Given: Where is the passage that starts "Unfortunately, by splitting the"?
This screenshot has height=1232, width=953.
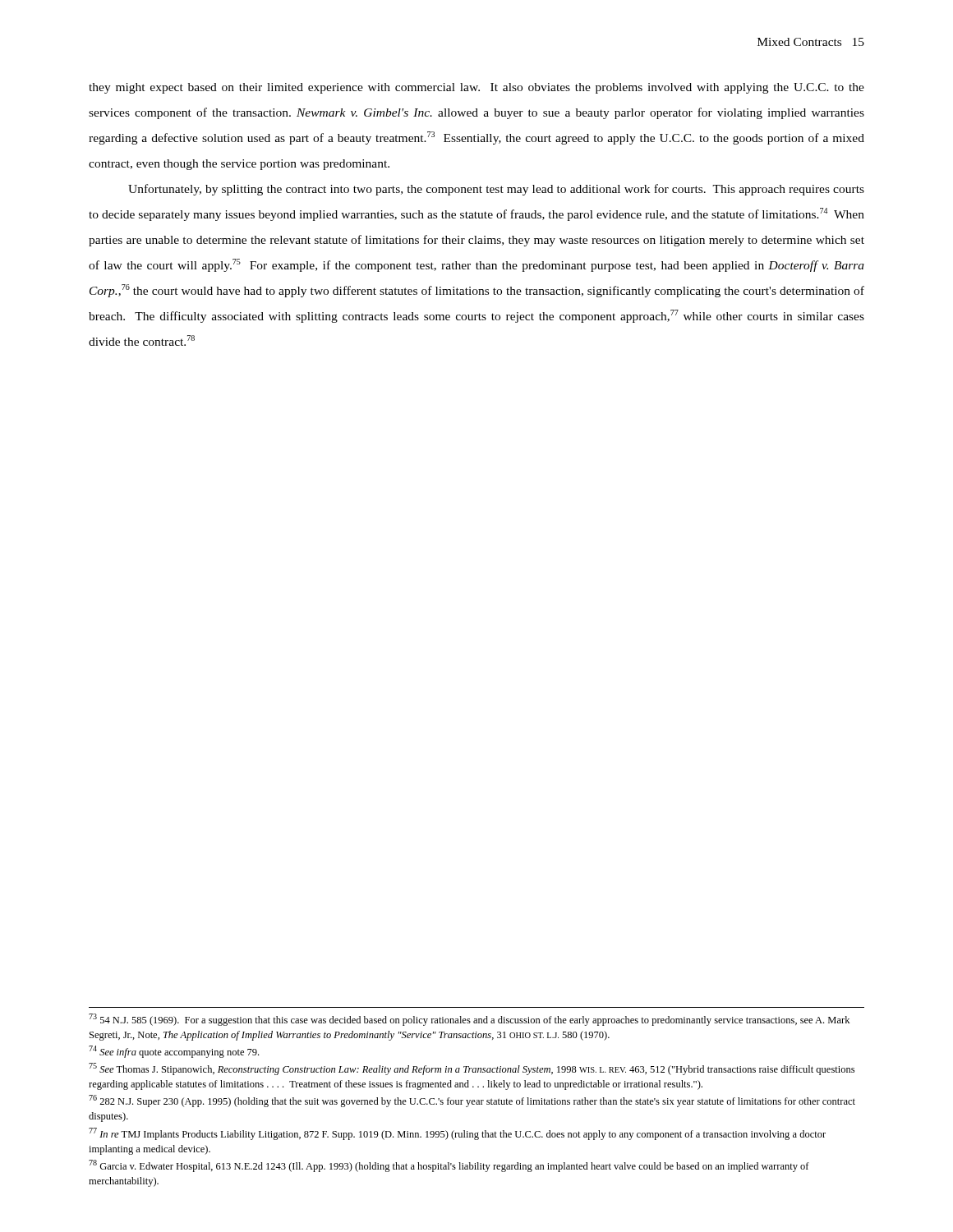Looking at the screenshot, I should point(476,265).
